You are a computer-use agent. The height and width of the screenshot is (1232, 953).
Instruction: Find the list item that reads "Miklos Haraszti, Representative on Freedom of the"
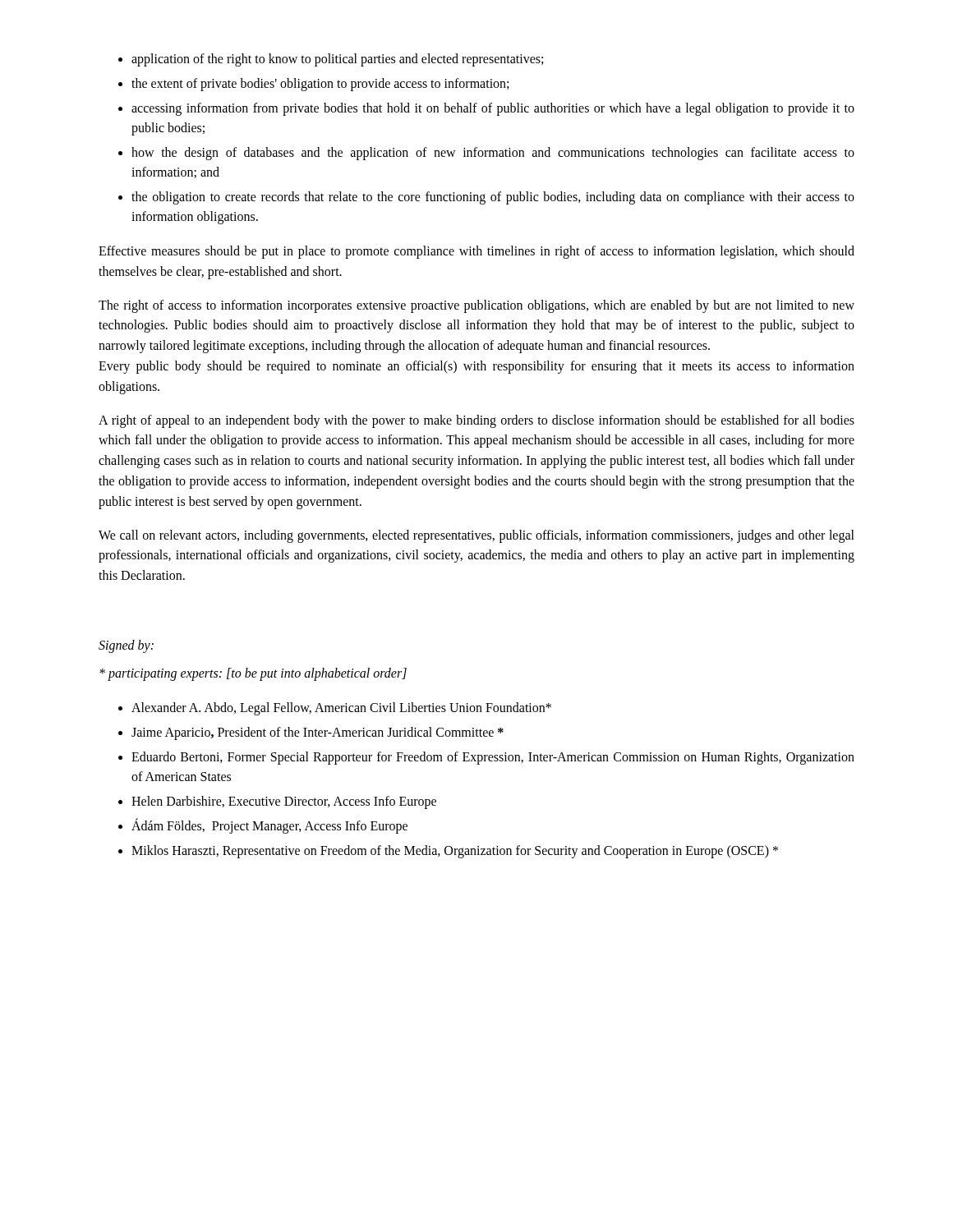tap(455, 850)
